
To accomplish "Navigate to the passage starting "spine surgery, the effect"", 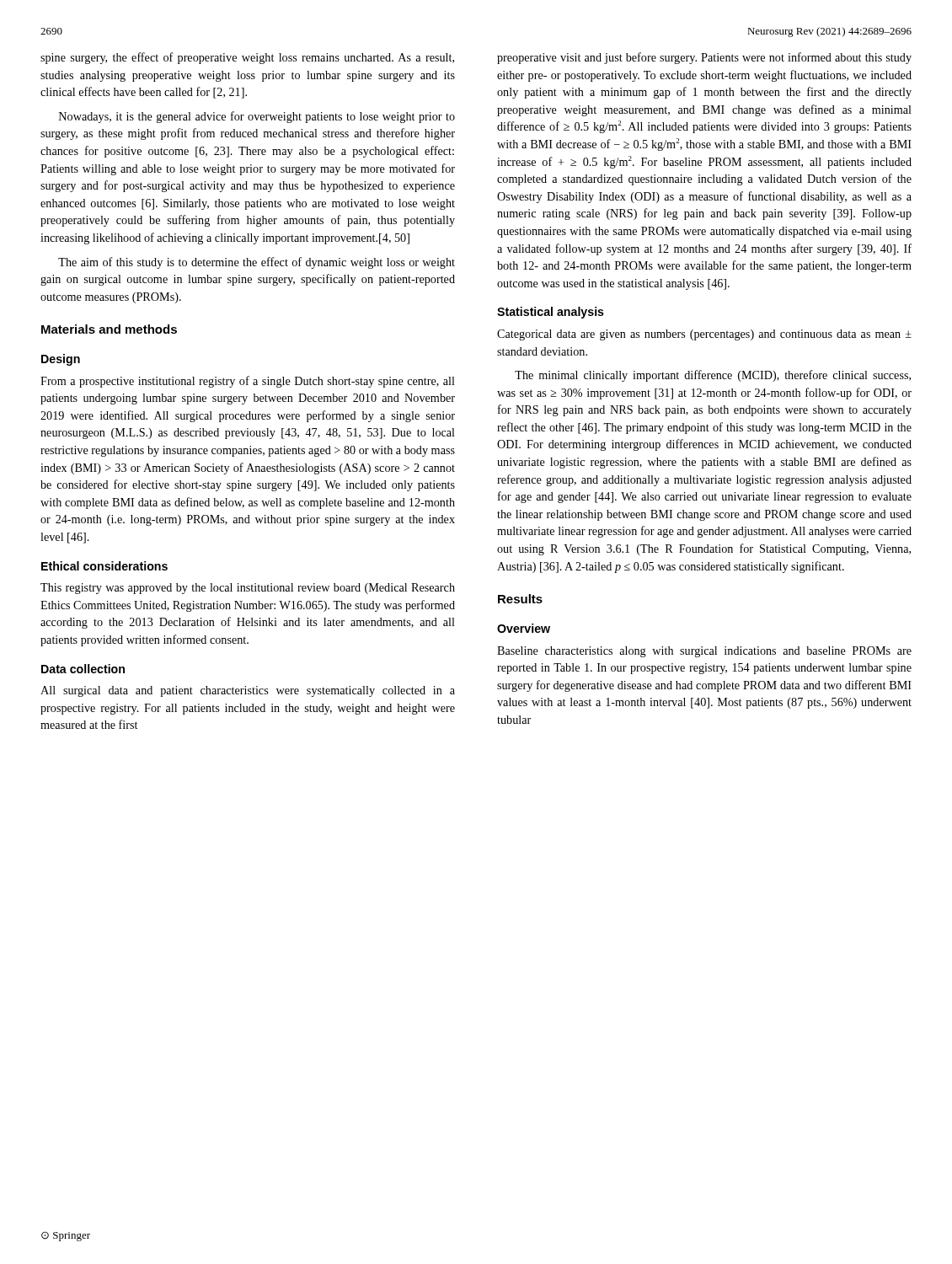I will (248, 75).
